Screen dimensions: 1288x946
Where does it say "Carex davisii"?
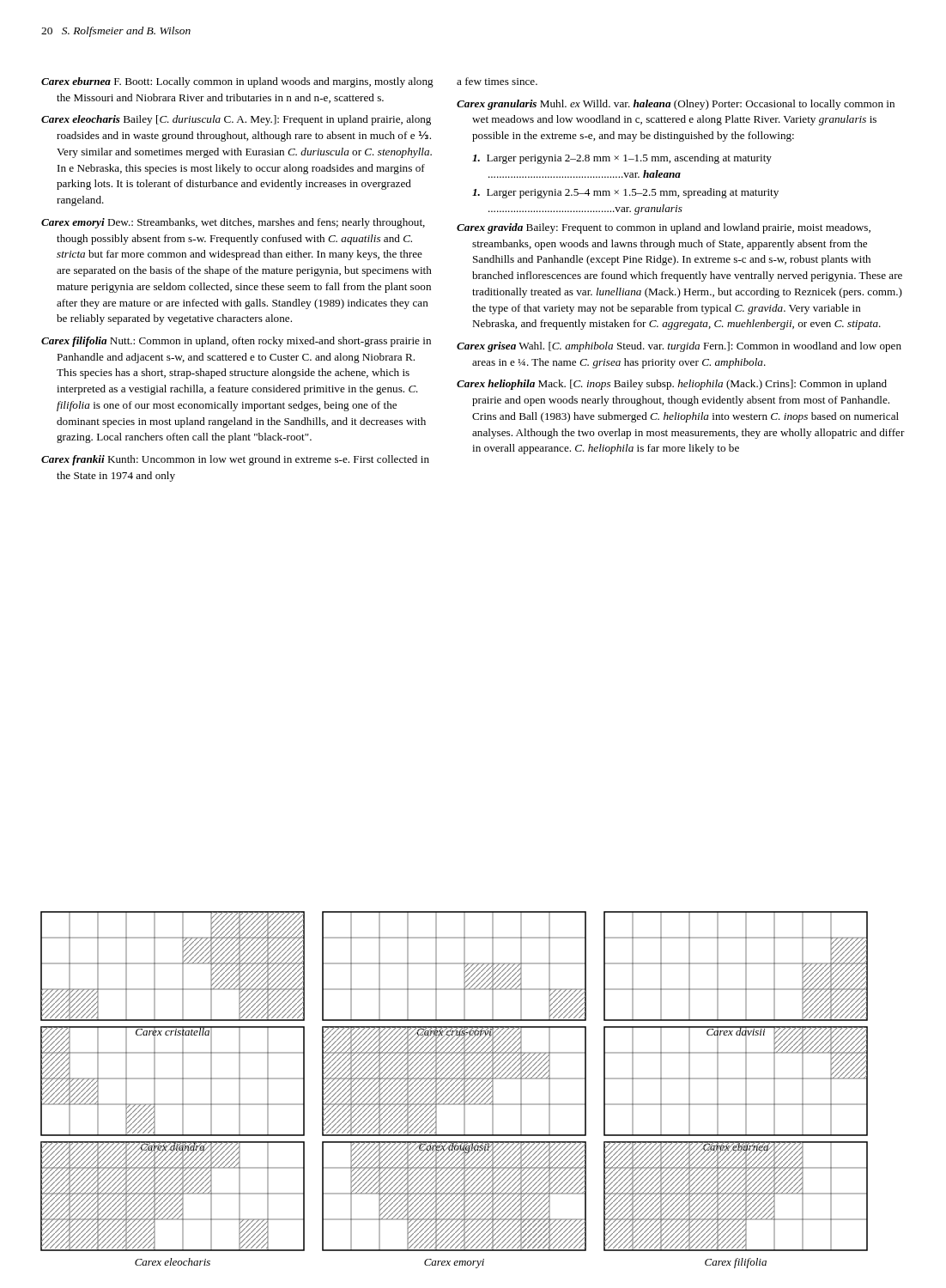[736, 1032]
